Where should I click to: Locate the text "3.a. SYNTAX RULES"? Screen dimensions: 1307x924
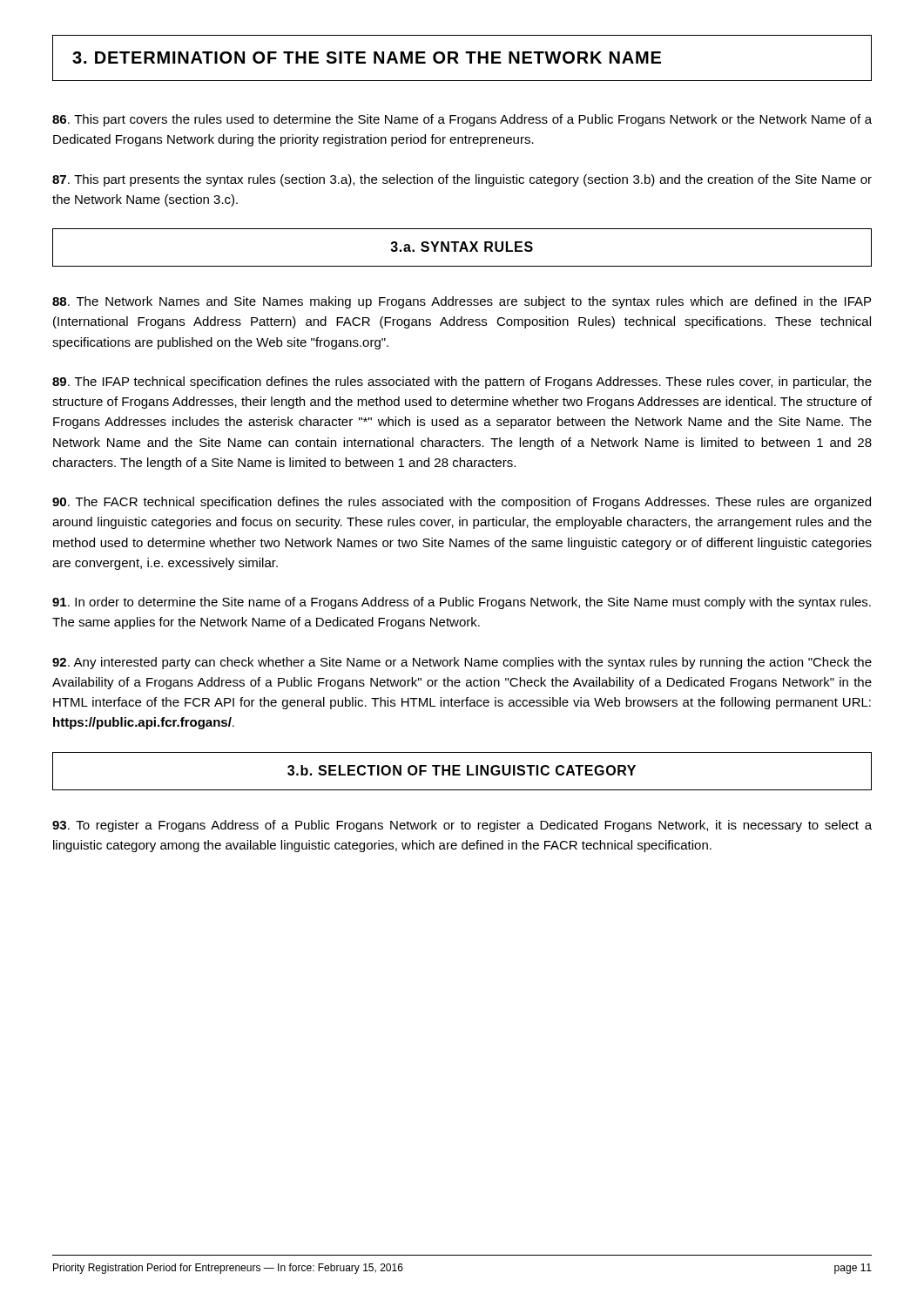pyautogui.click(x=462, y=247)
